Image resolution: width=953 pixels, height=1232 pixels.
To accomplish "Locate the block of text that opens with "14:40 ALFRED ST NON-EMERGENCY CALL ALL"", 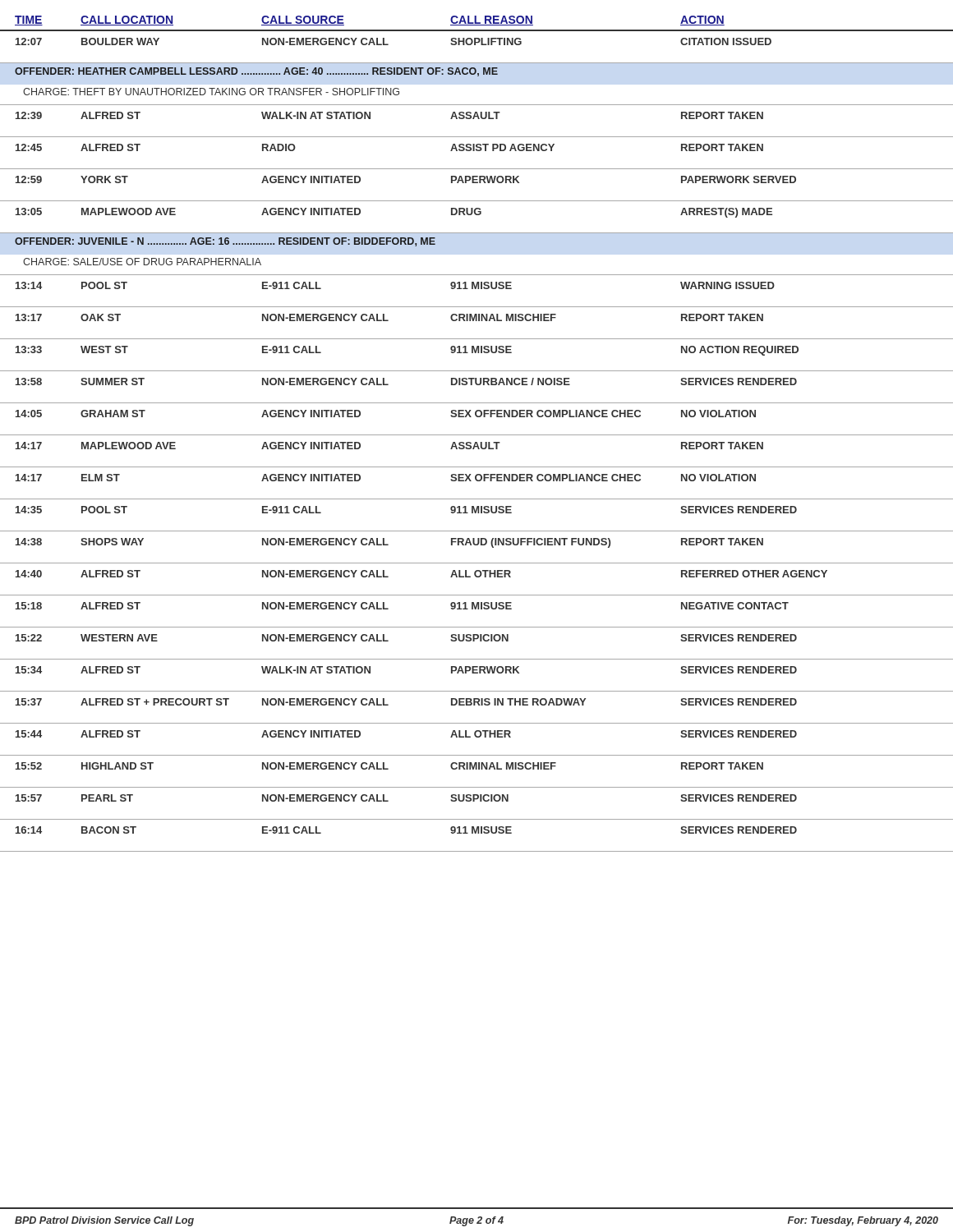I will pyautogui.click(x=476, y=574).
